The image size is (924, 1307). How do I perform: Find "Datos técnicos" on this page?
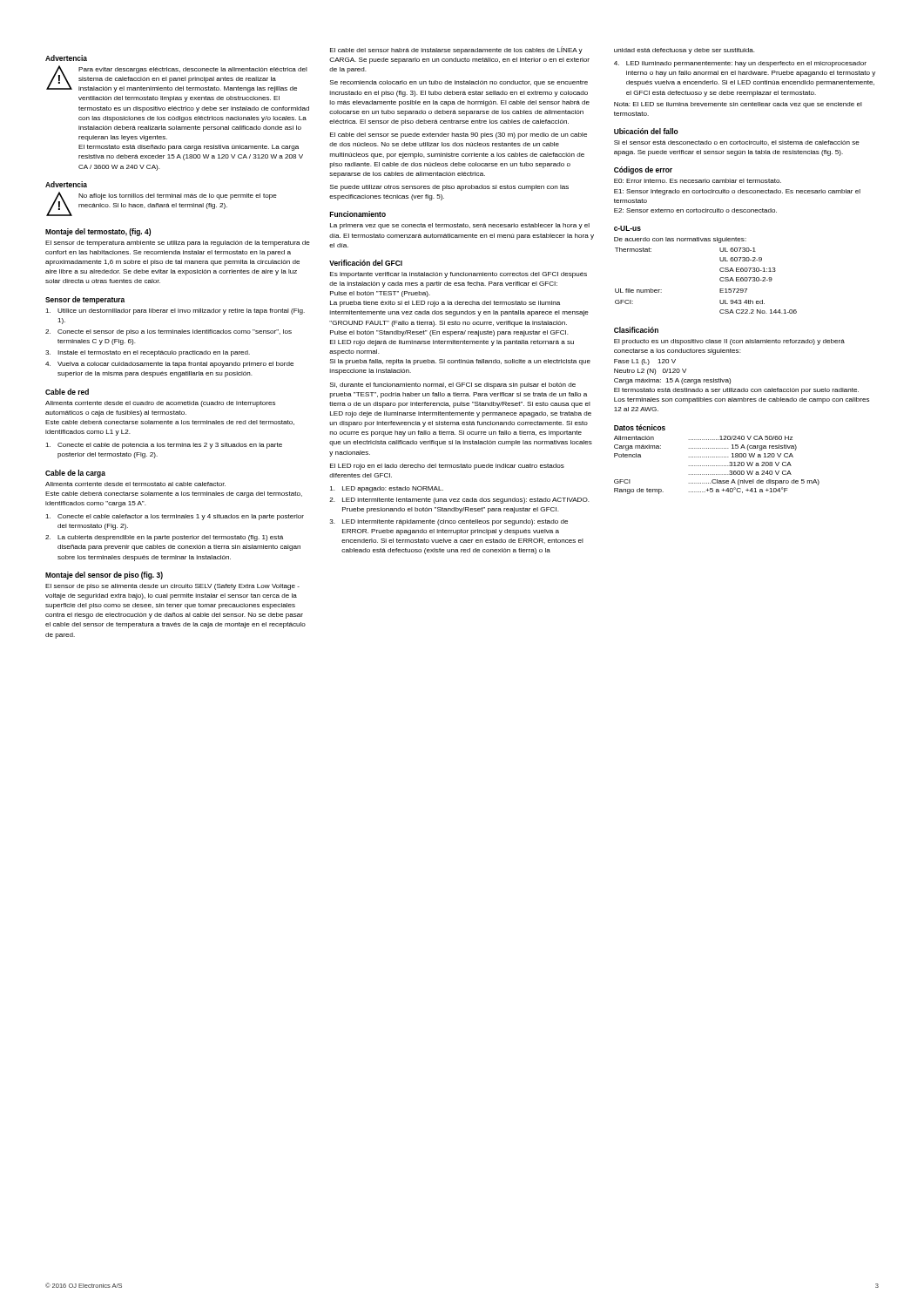[x=640, y=427]
